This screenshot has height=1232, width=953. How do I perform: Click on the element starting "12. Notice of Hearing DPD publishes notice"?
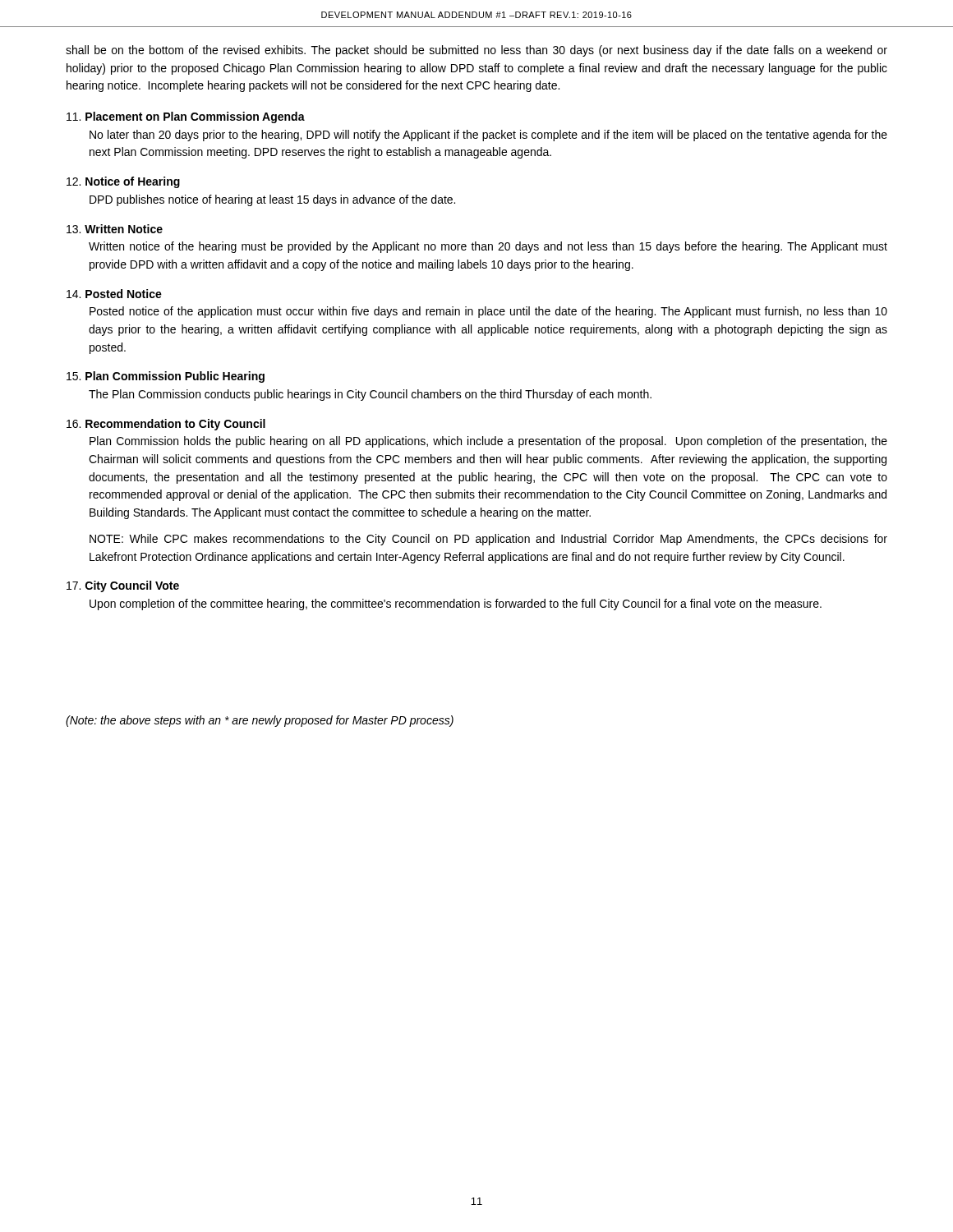pos(123,182)
